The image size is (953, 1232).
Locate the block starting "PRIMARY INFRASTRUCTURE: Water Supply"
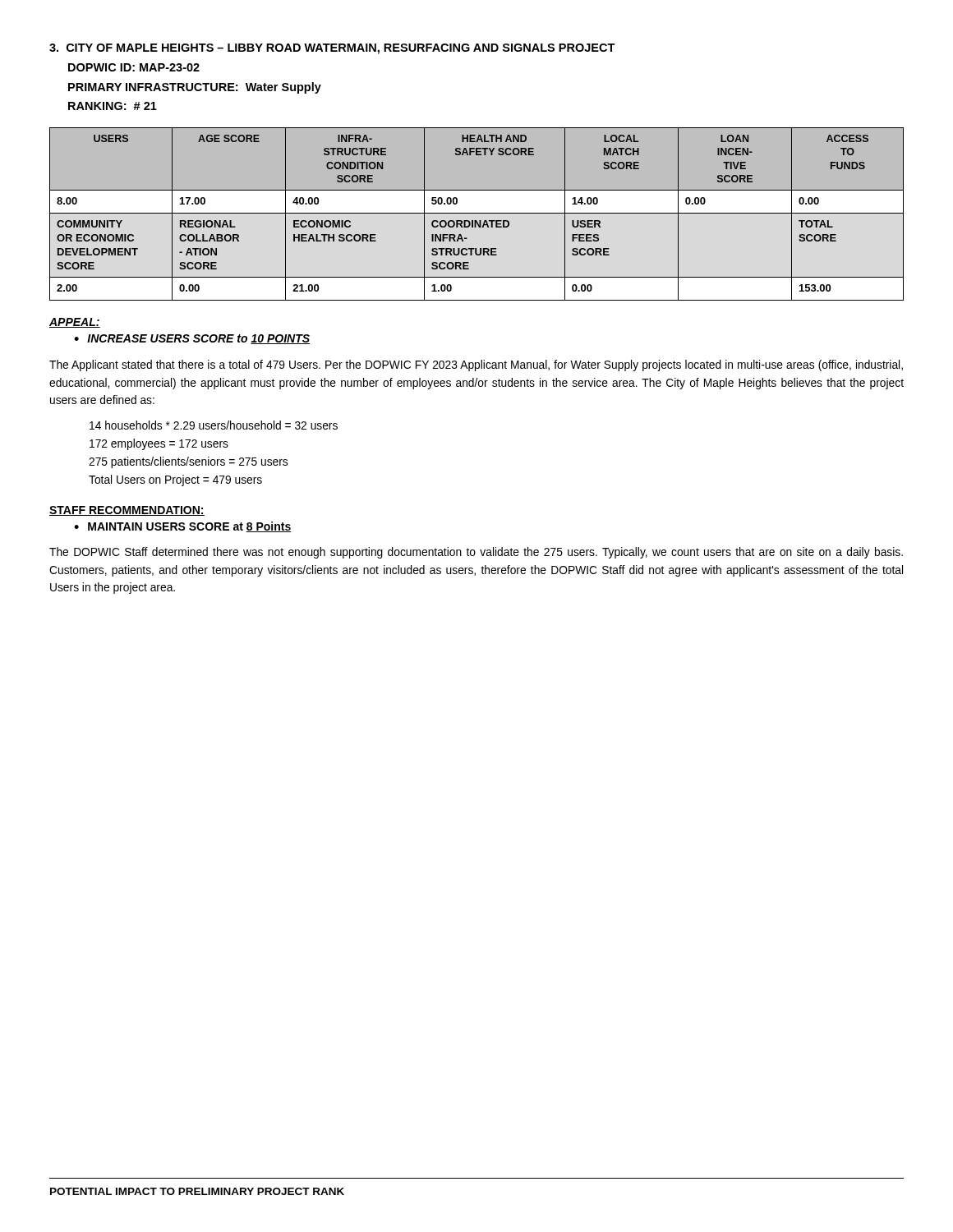coord(194,87)
